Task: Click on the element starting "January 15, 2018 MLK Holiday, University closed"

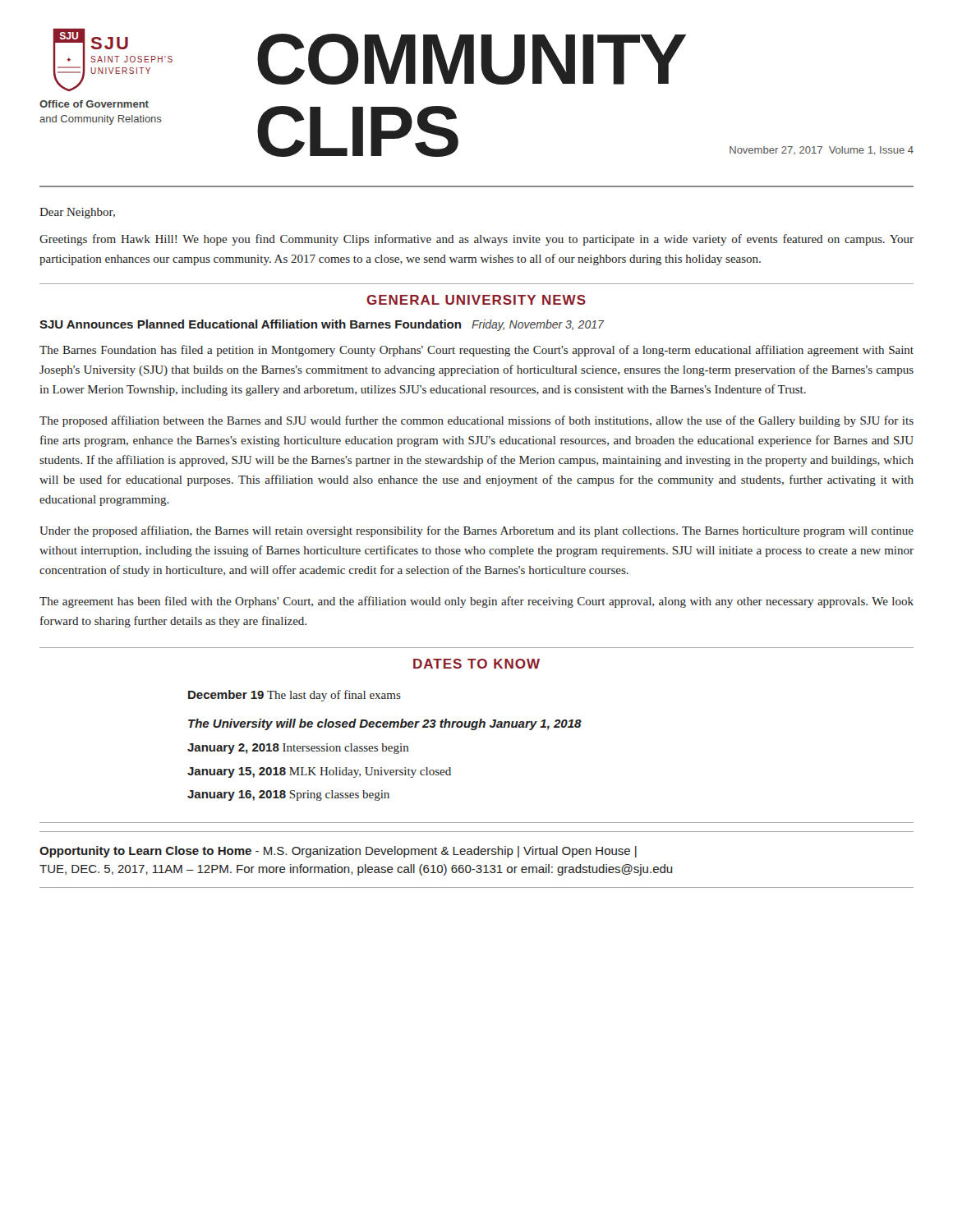Action: [x=319, y=770]
